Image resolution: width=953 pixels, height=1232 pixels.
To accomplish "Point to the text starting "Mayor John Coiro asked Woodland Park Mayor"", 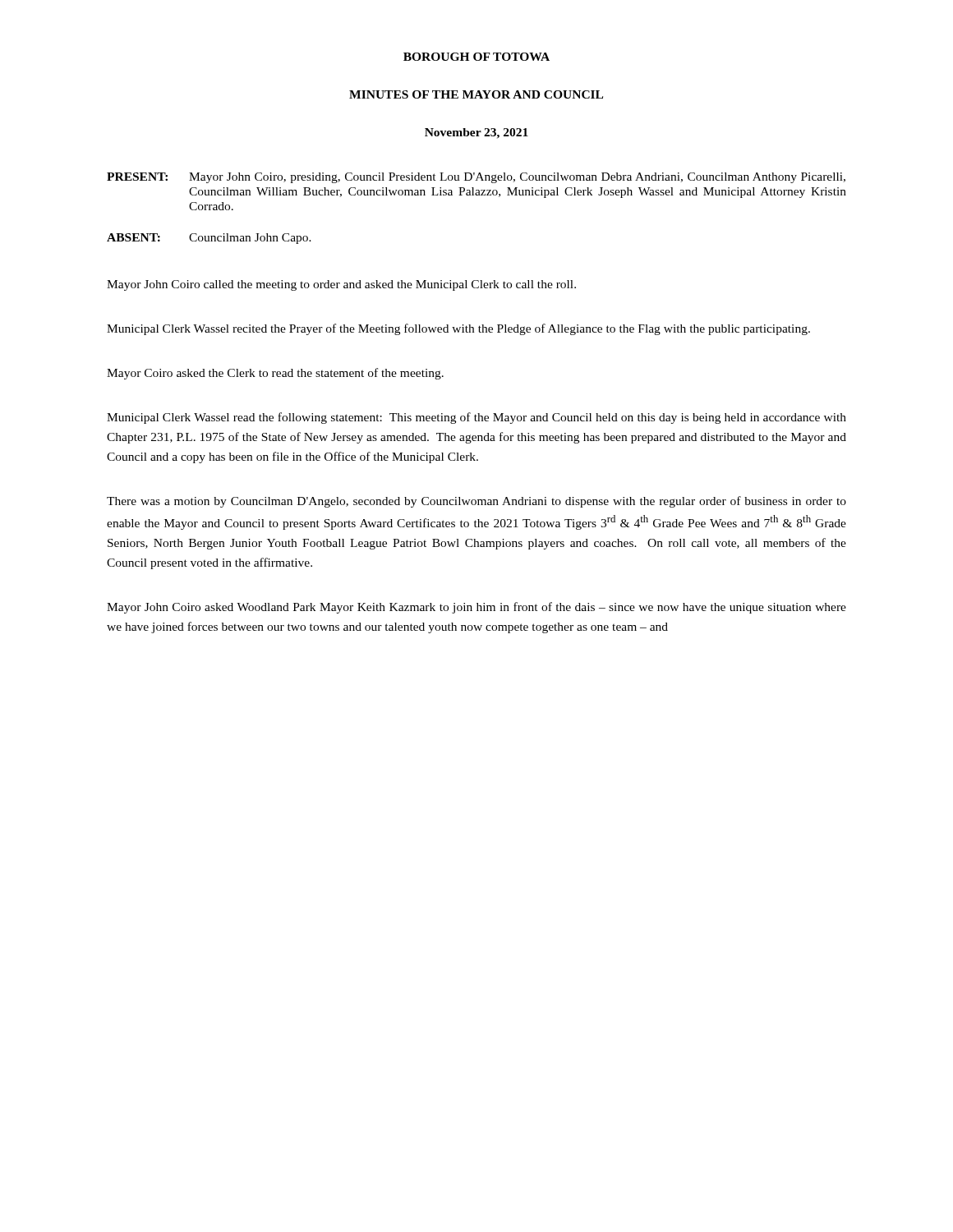I will pyautogui.click(x=476, y=617).
